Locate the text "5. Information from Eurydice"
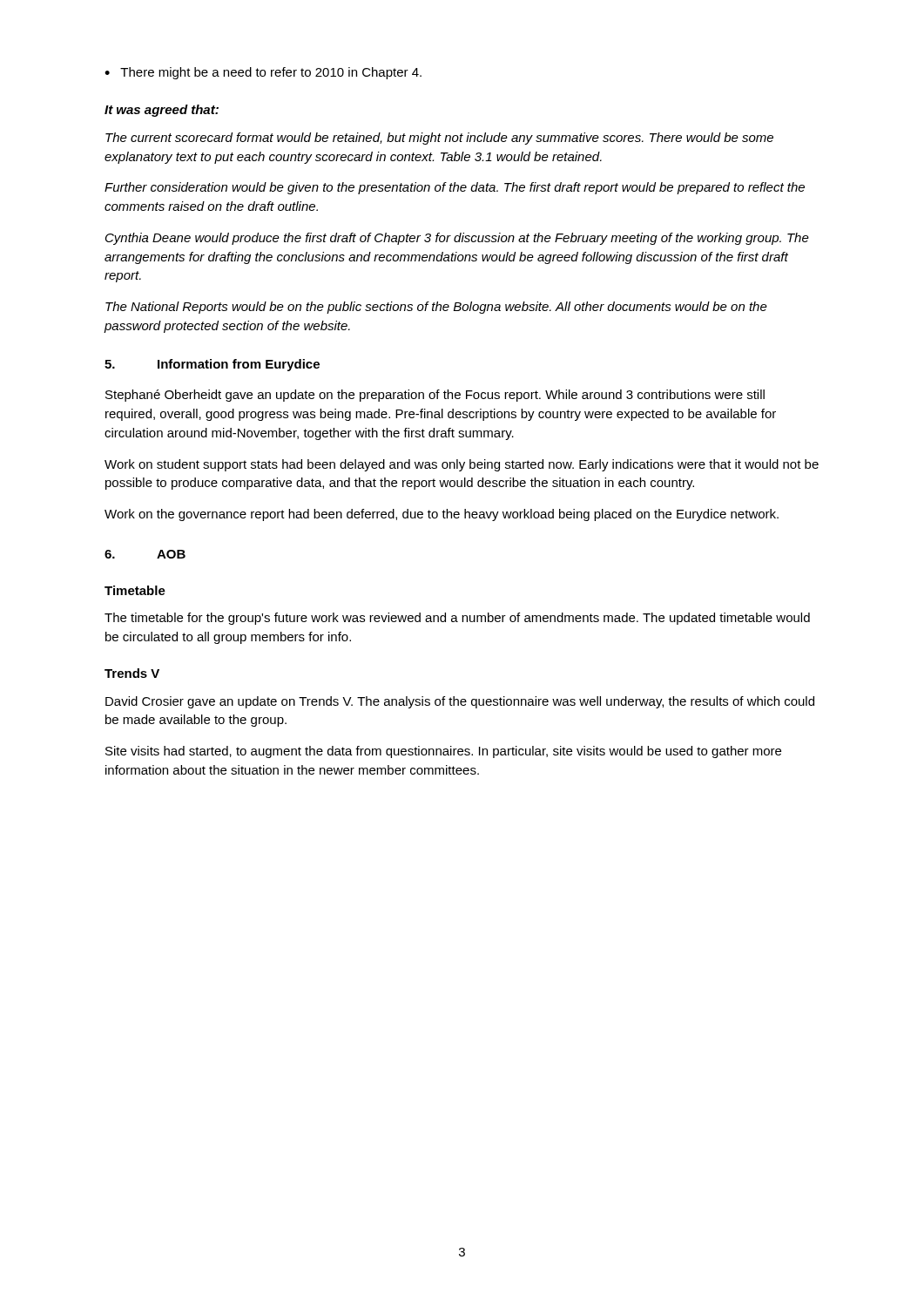 (212, 364)
